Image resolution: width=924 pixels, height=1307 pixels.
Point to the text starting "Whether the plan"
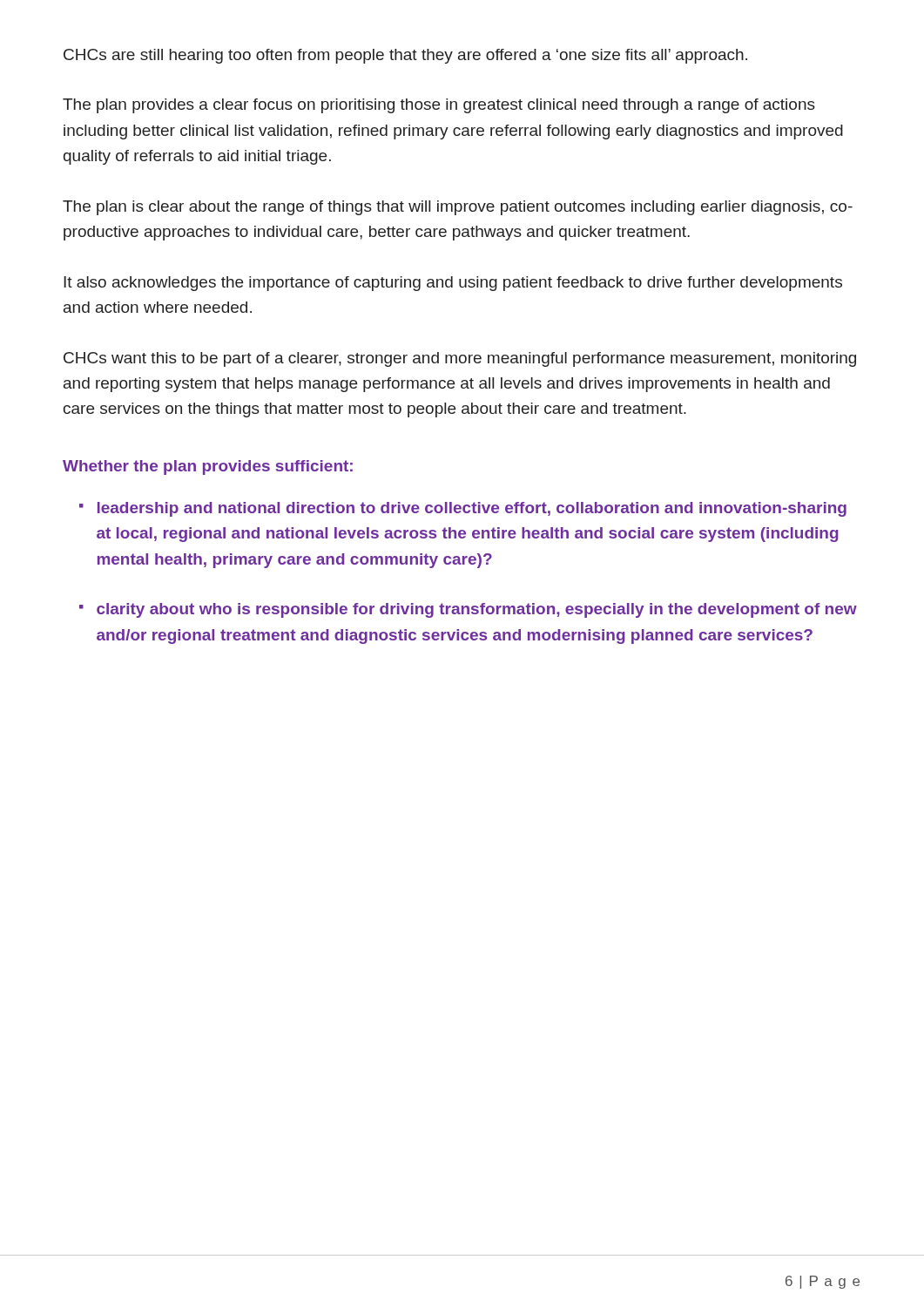click(208, 466)
